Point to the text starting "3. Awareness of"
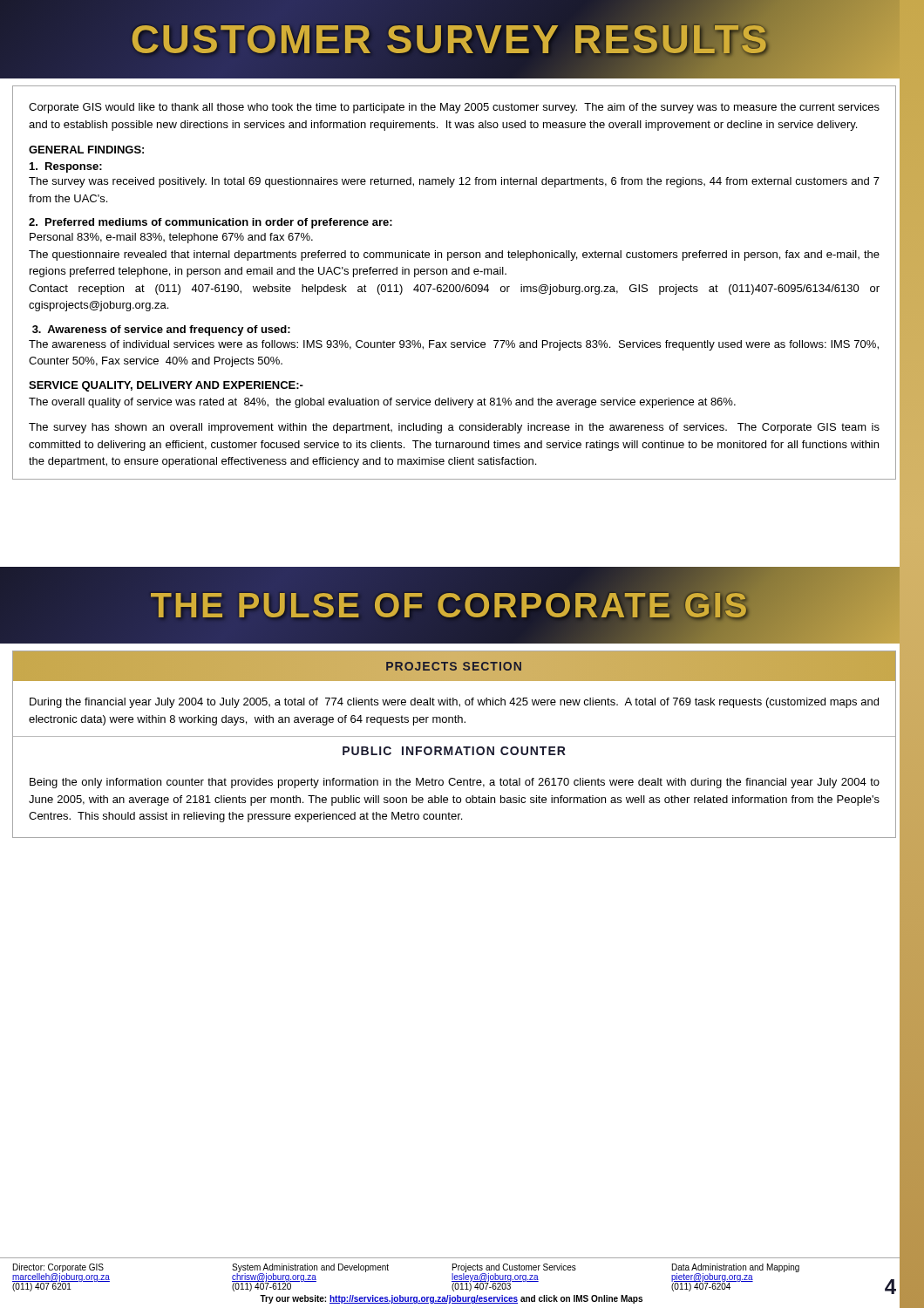Image resolution: width=924 pixels, height=1308 pixels. coord(160,329)
